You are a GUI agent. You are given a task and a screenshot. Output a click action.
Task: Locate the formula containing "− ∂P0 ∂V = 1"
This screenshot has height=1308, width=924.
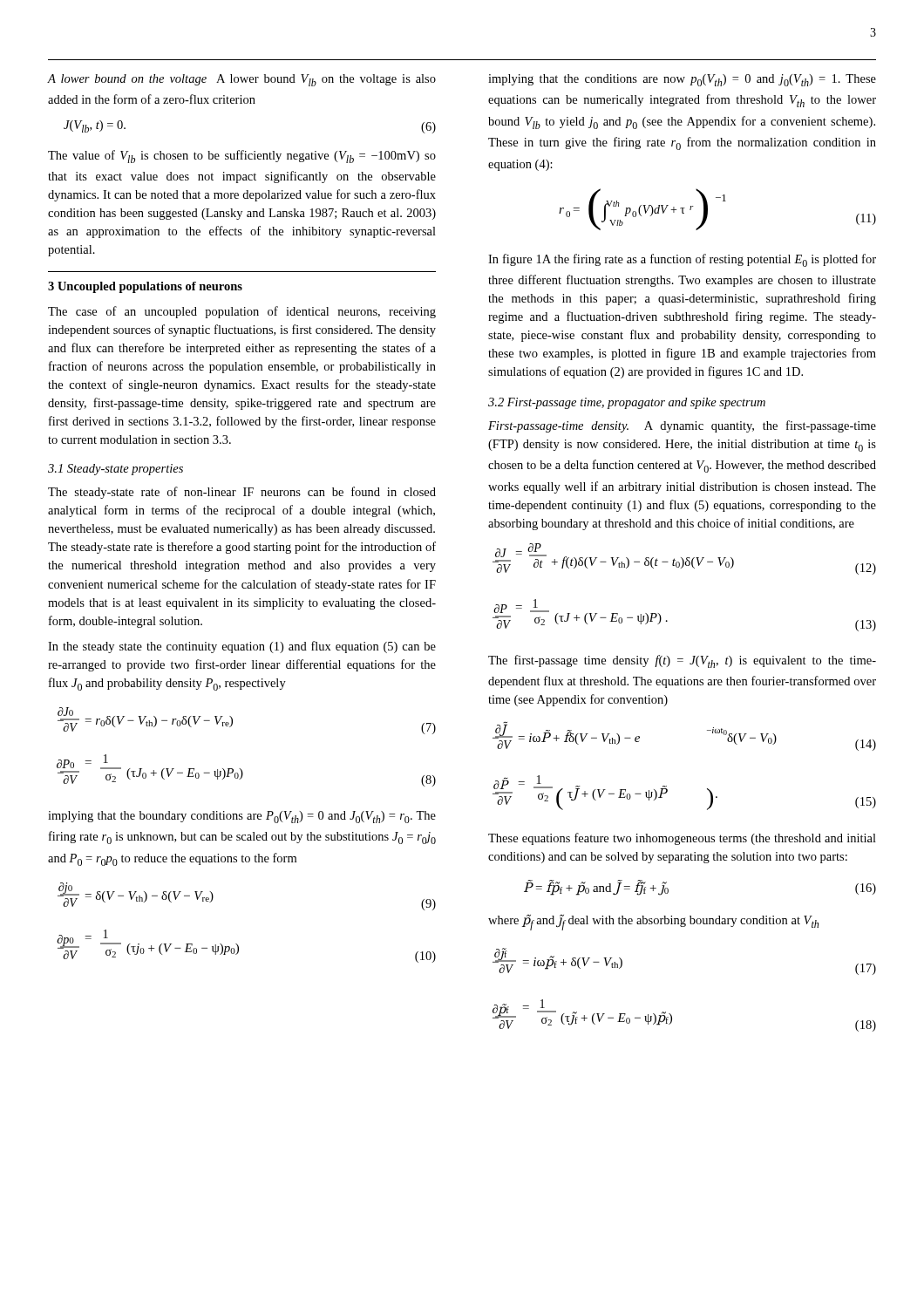(242, 774)
